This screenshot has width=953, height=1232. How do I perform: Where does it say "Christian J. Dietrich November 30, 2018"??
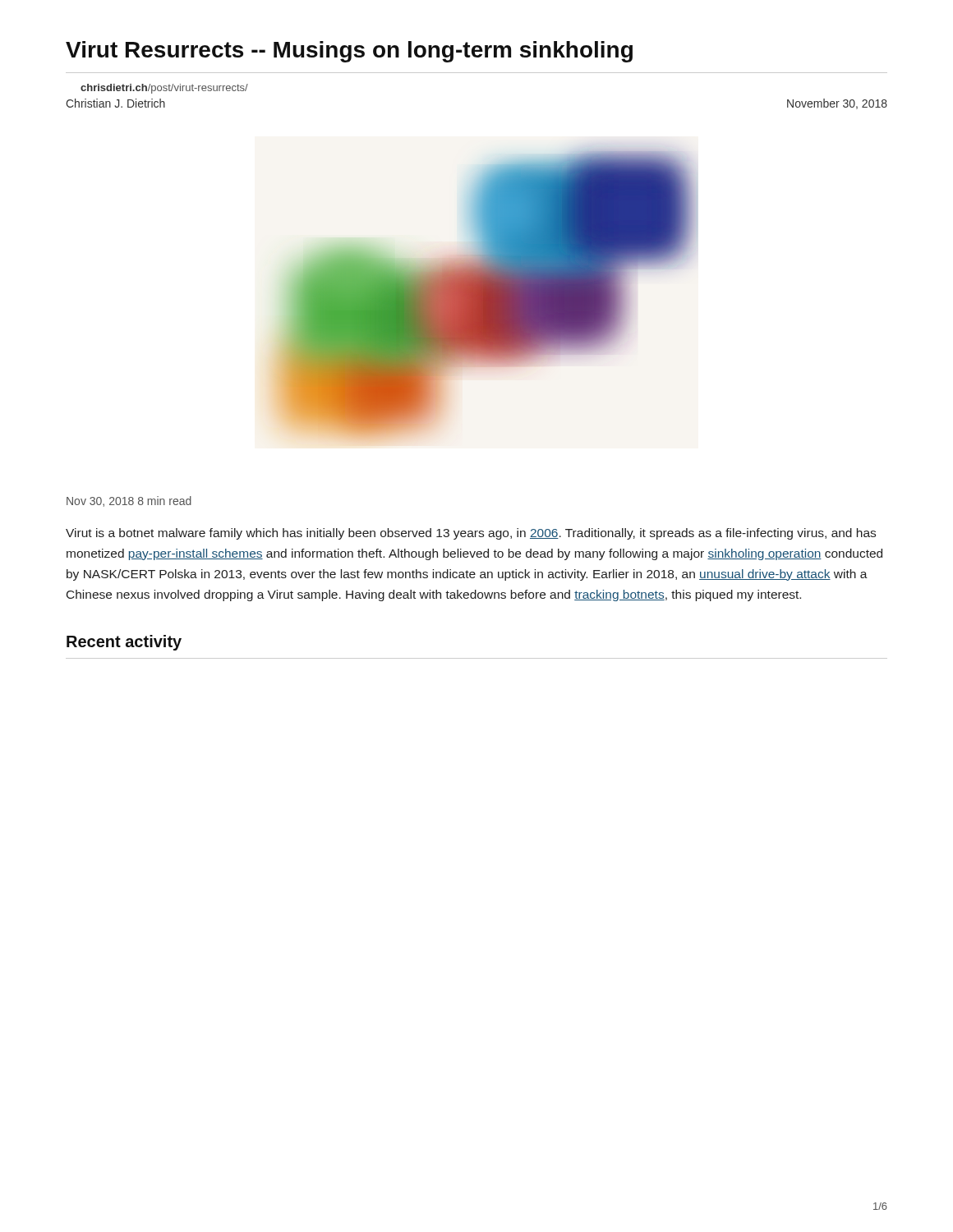[x=119, y=104]
